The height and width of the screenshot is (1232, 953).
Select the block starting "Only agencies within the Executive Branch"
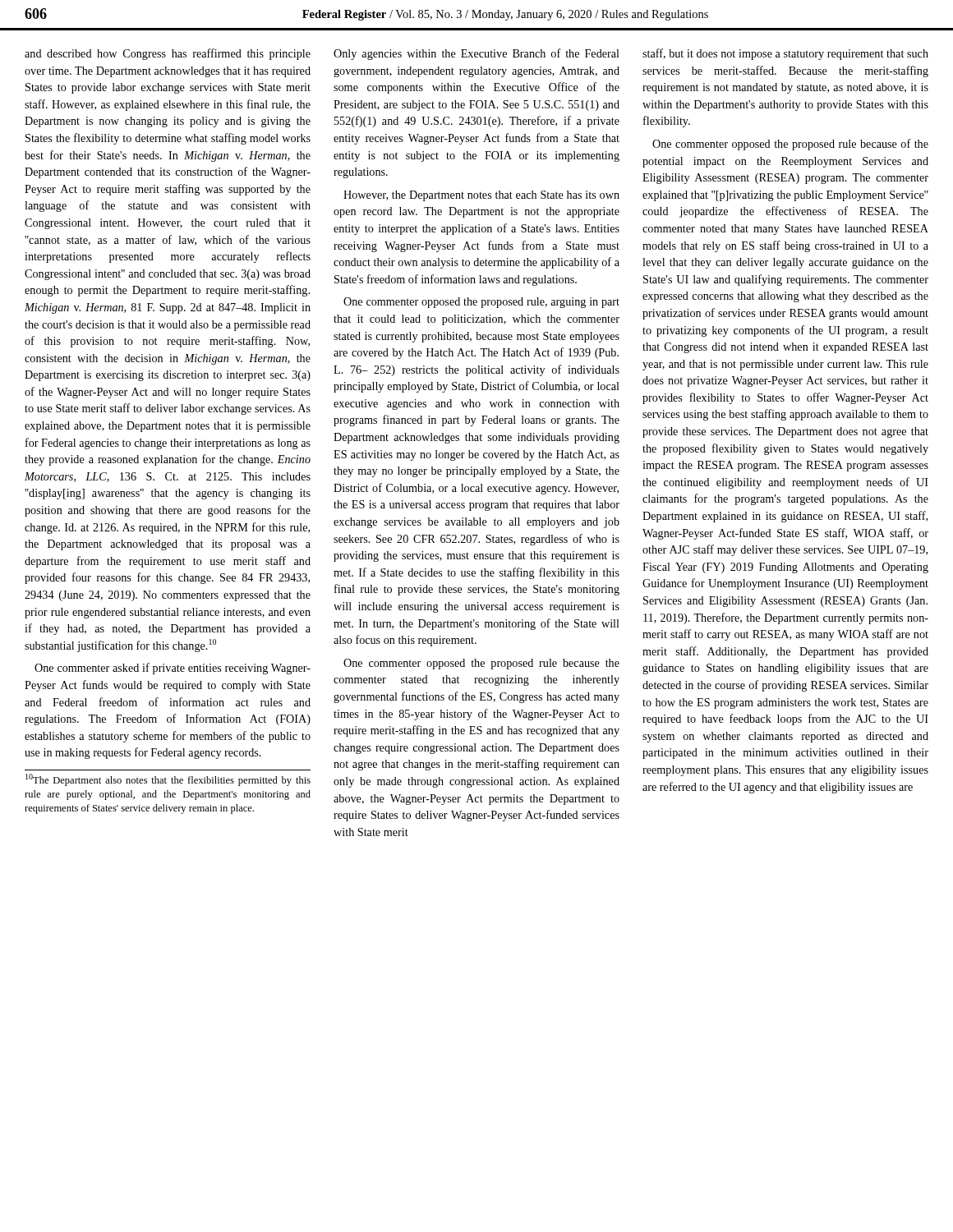click(476, 443)
